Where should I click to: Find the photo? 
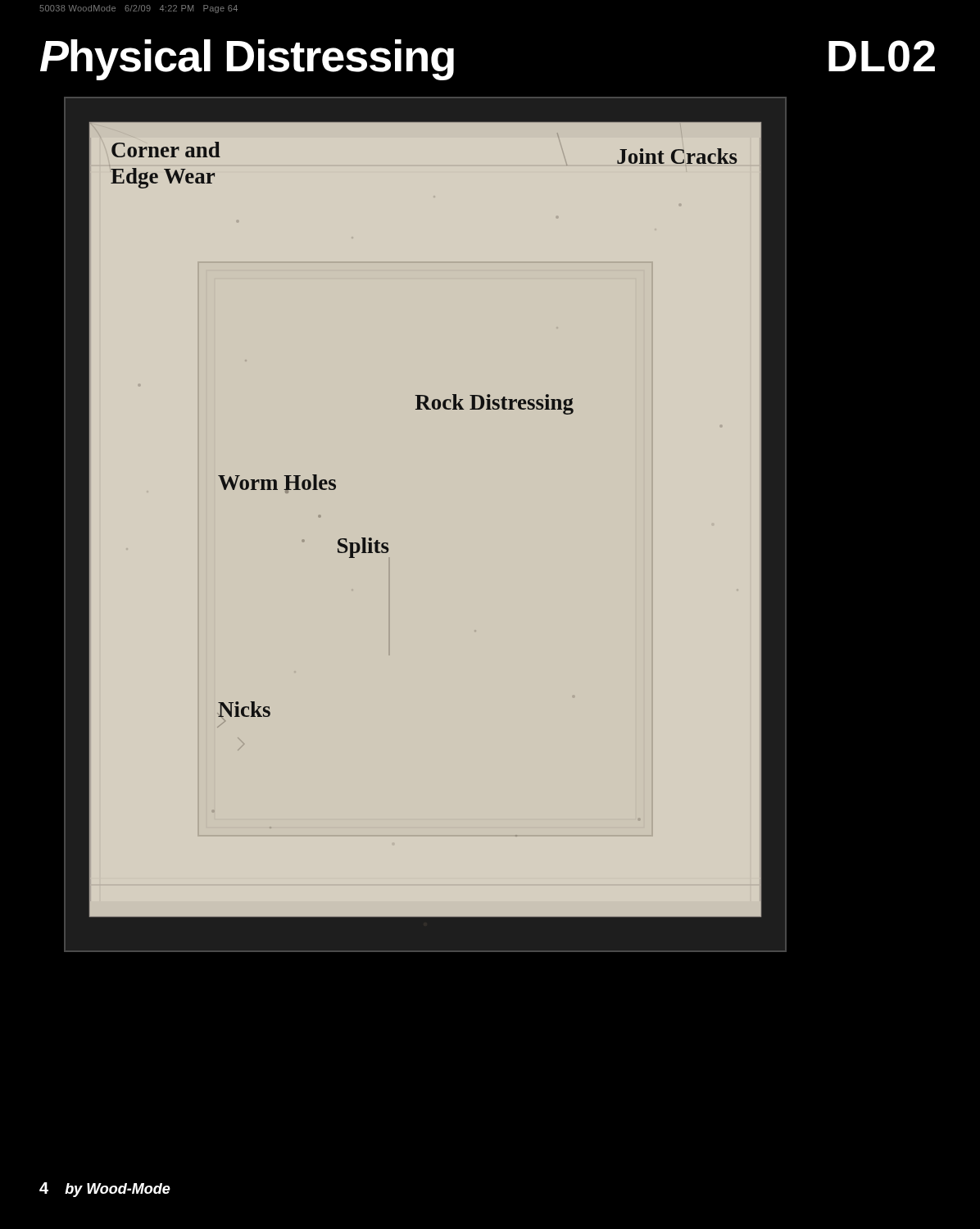pos(425,524)
